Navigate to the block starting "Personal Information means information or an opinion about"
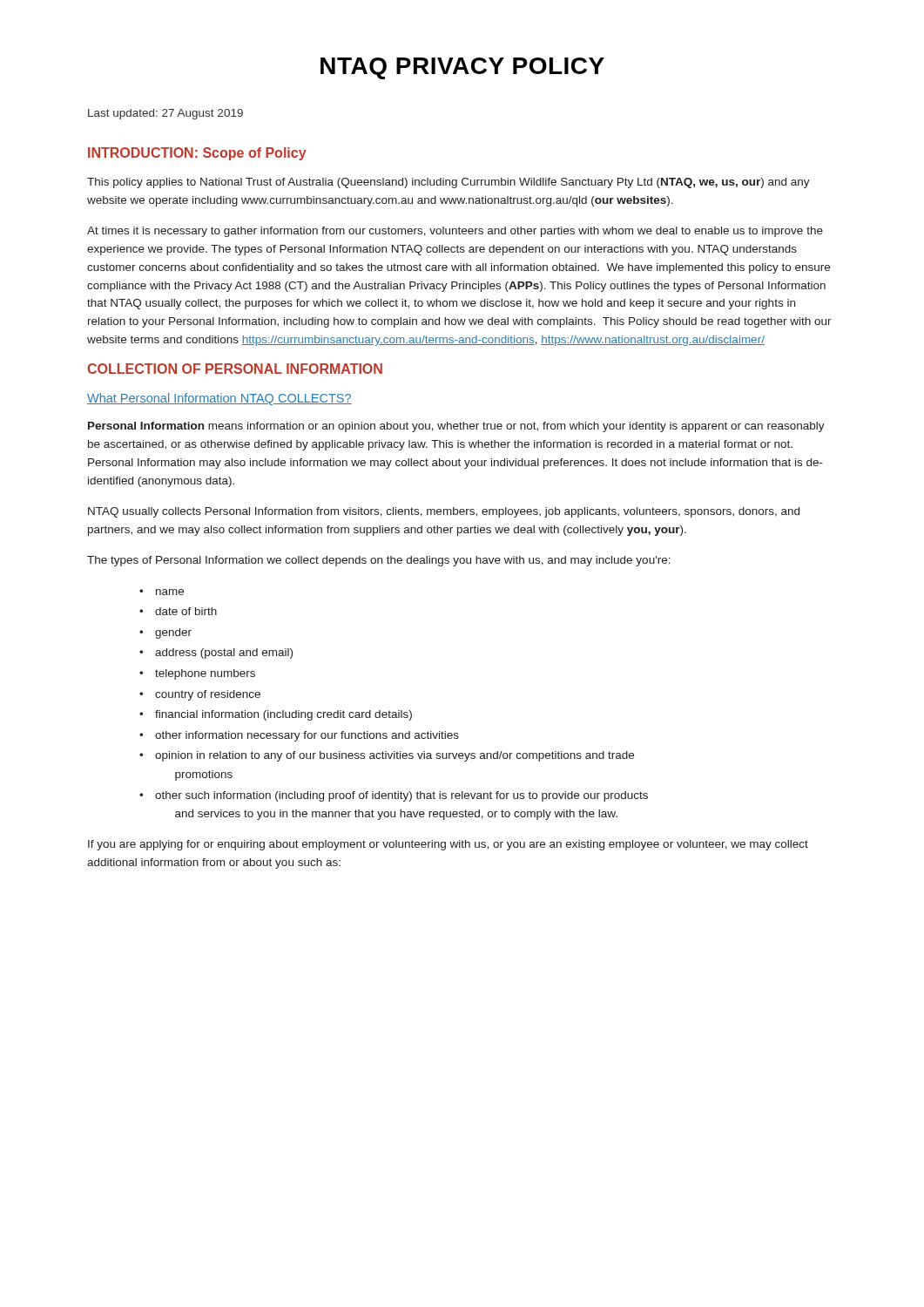The width and height of the screenshot is (924, 1307). tap(456, 453)
